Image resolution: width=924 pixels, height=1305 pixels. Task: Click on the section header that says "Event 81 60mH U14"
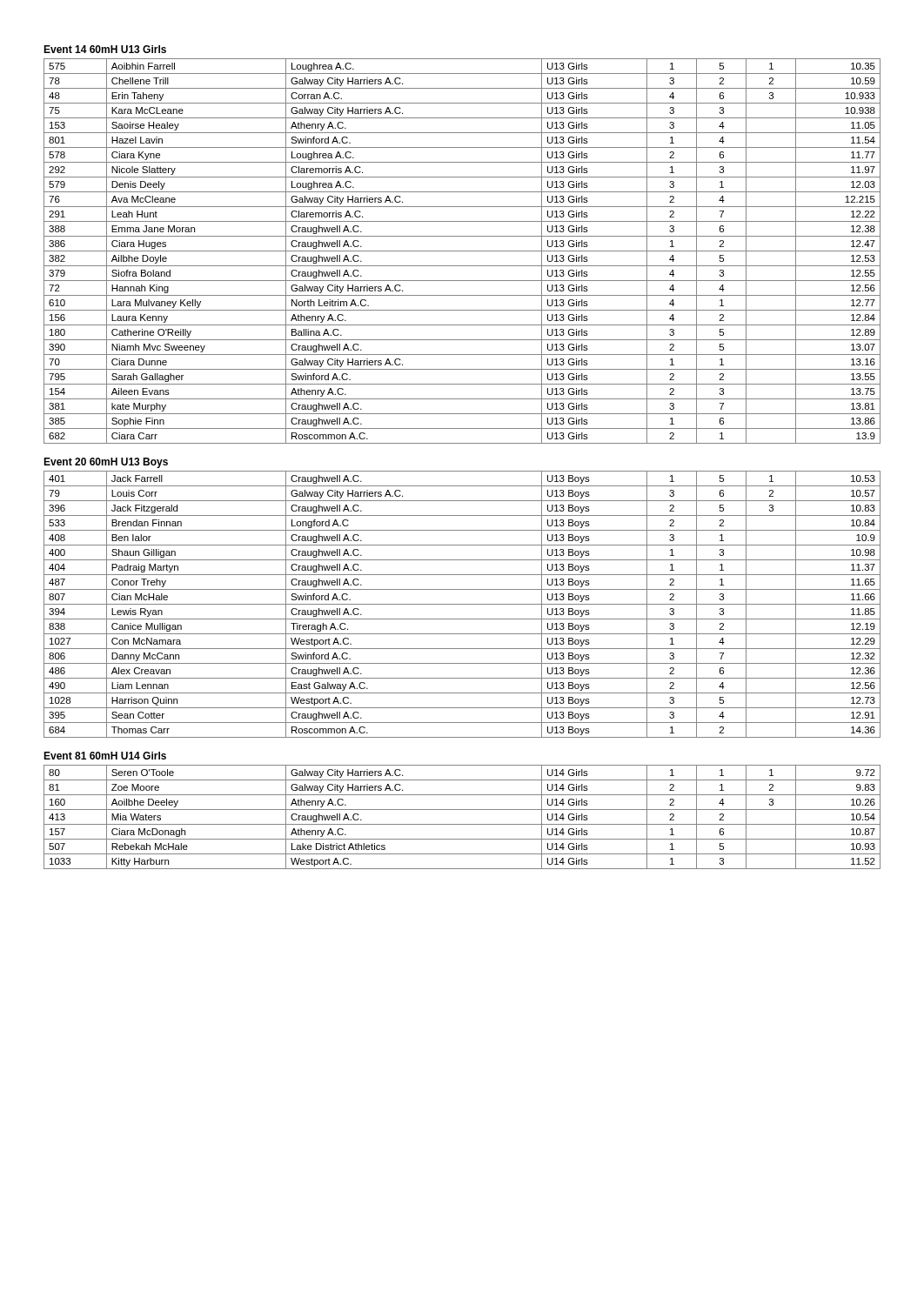pyautogui.click(x=105, y=756)
